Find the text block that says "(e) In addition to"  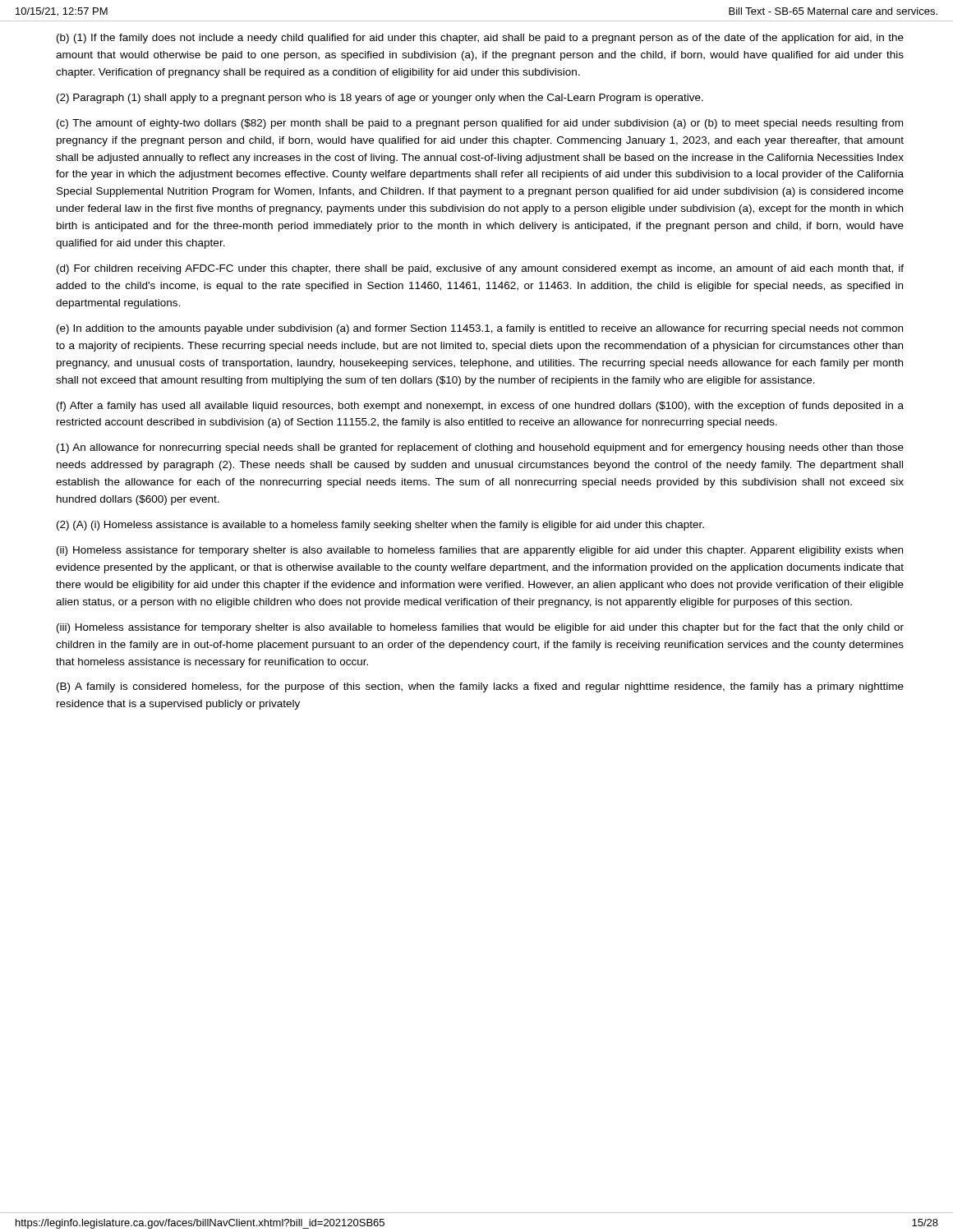click(480, 354)
